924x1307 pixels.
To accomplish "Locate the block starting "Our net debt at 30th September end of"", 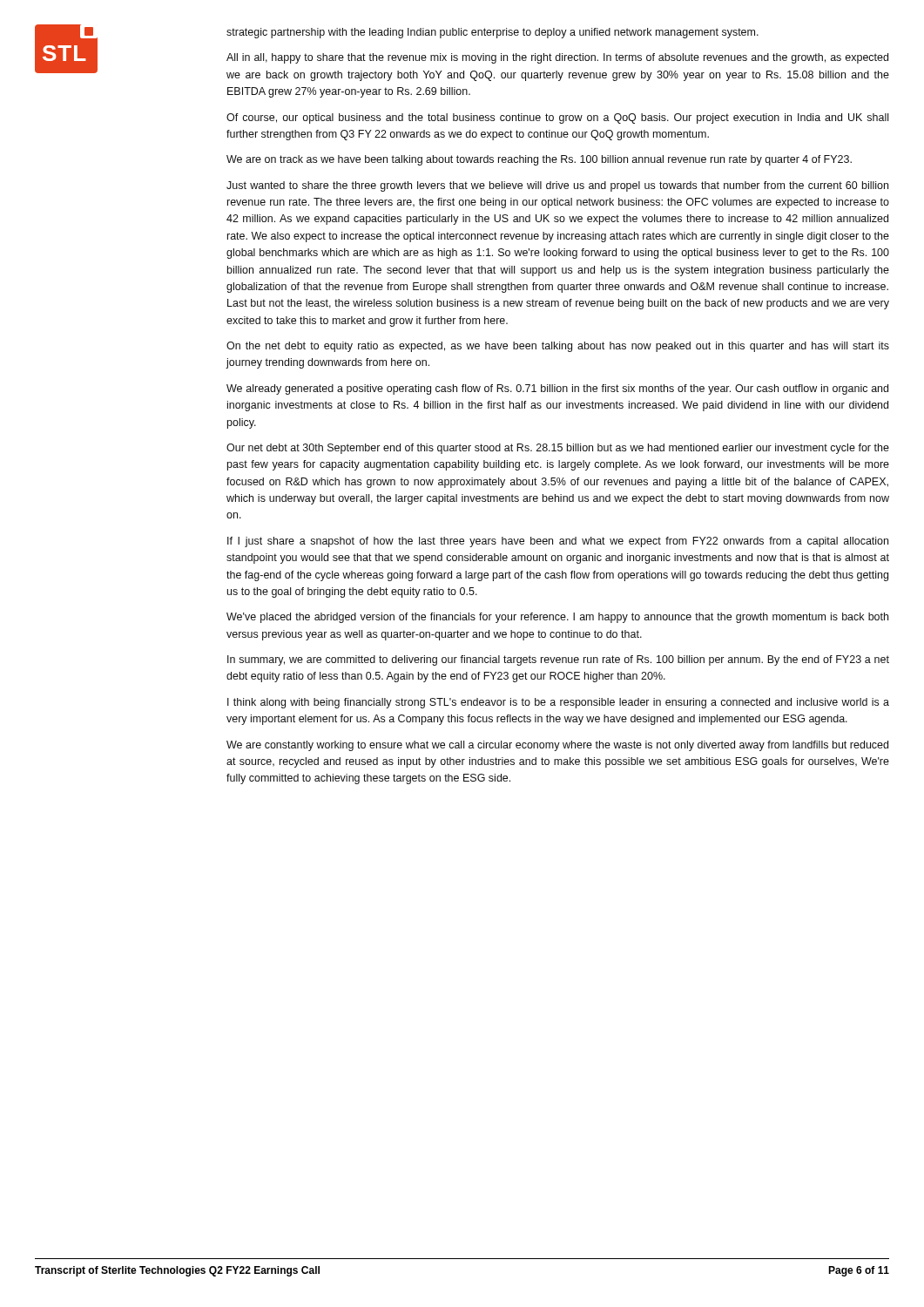I will pyautogui.click(x=558, y=481).
